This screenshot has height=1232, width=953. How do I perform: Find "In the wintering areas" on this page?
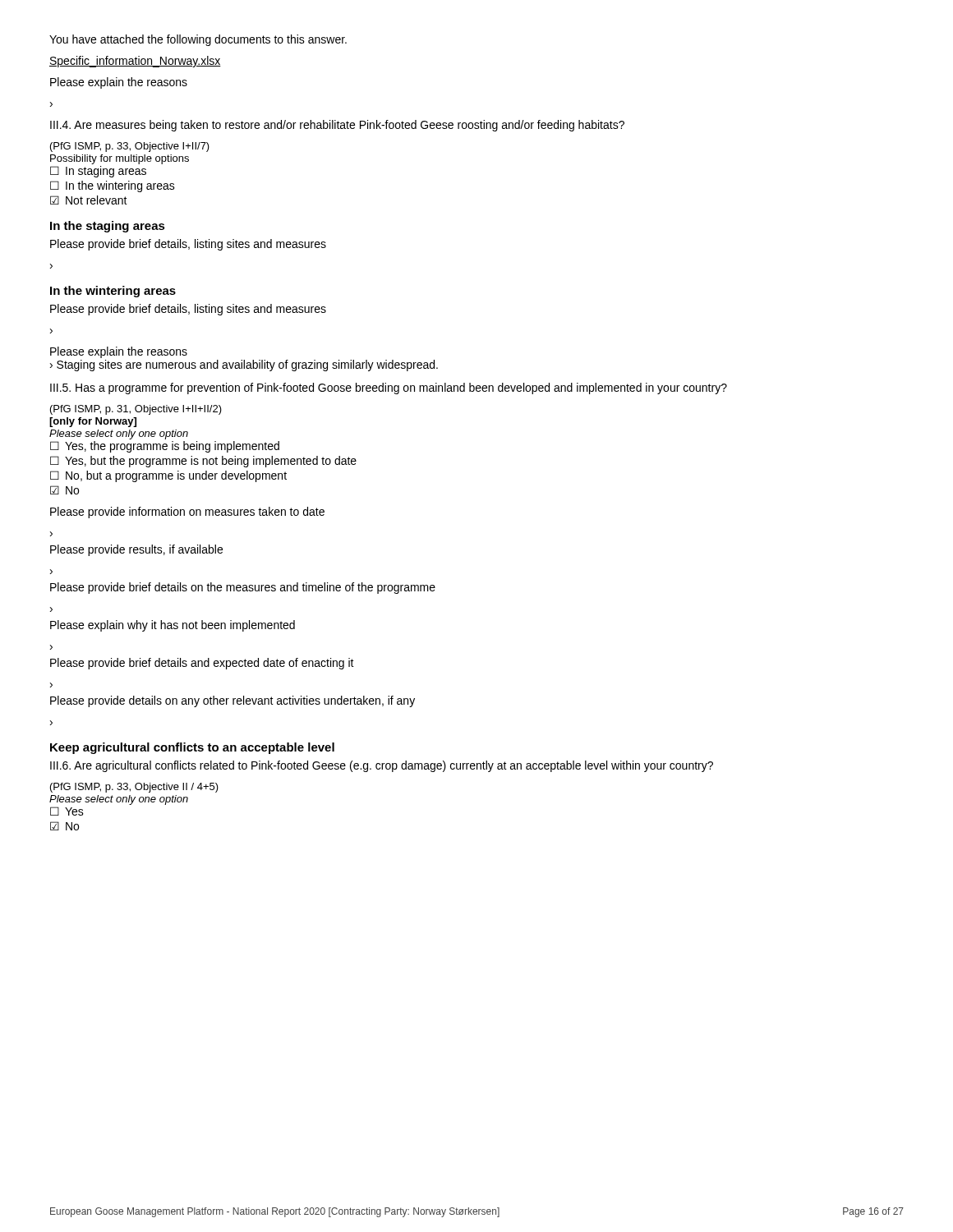tap(113, 290)
